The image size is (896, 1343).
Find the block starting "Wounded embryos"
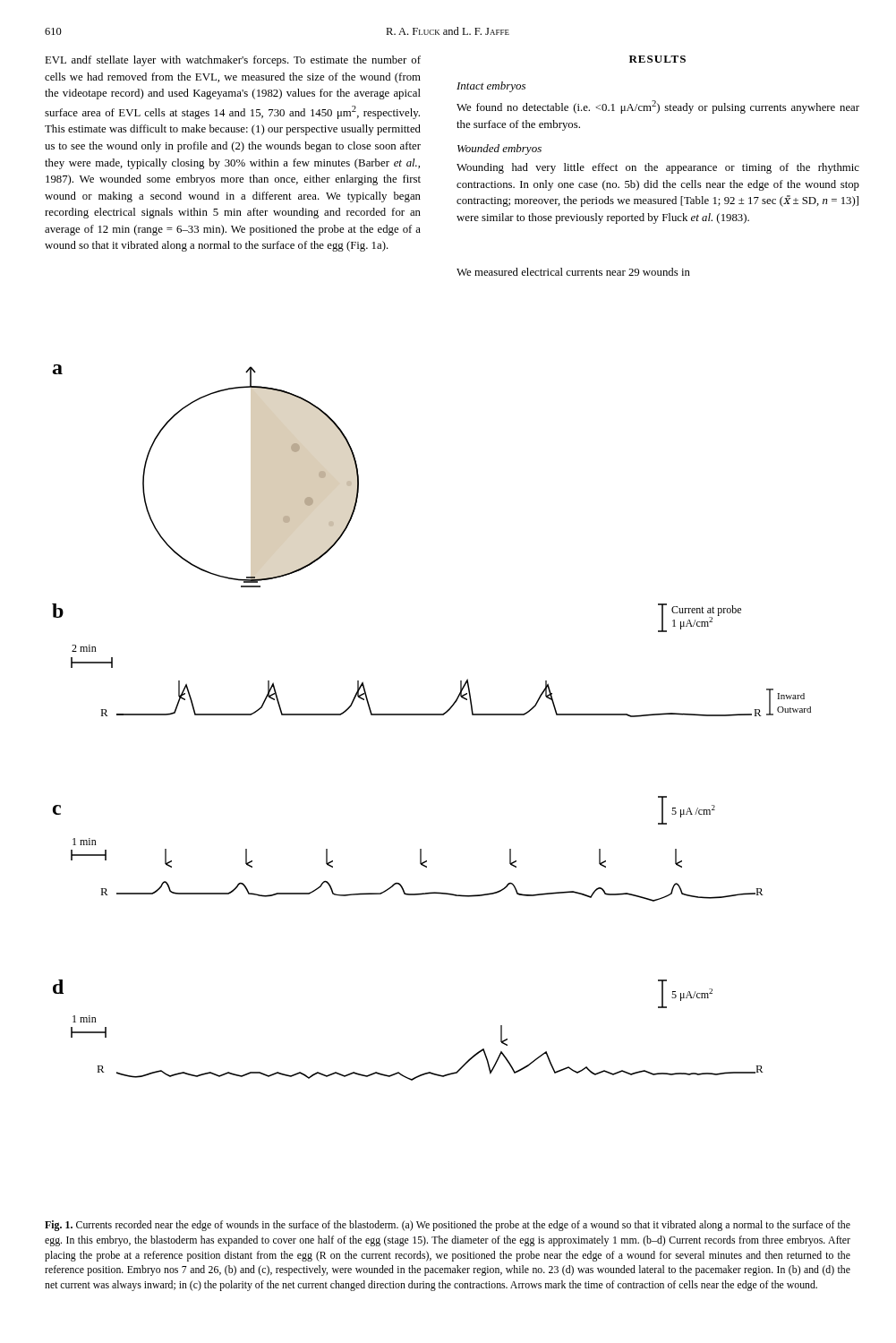(499, 148)
